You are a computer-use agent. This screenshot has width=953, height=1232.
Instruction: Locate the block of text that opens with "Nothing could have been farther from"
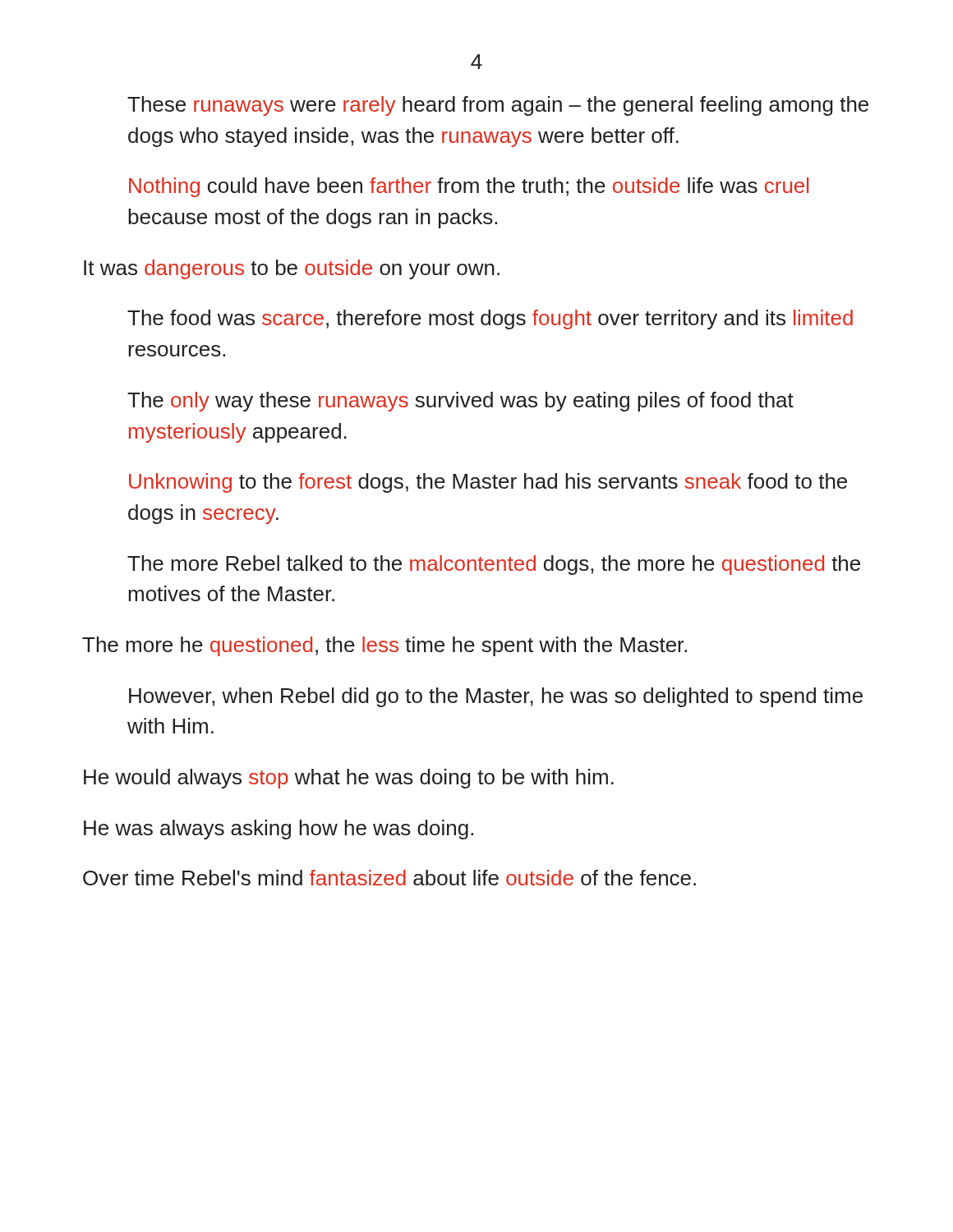469,201
